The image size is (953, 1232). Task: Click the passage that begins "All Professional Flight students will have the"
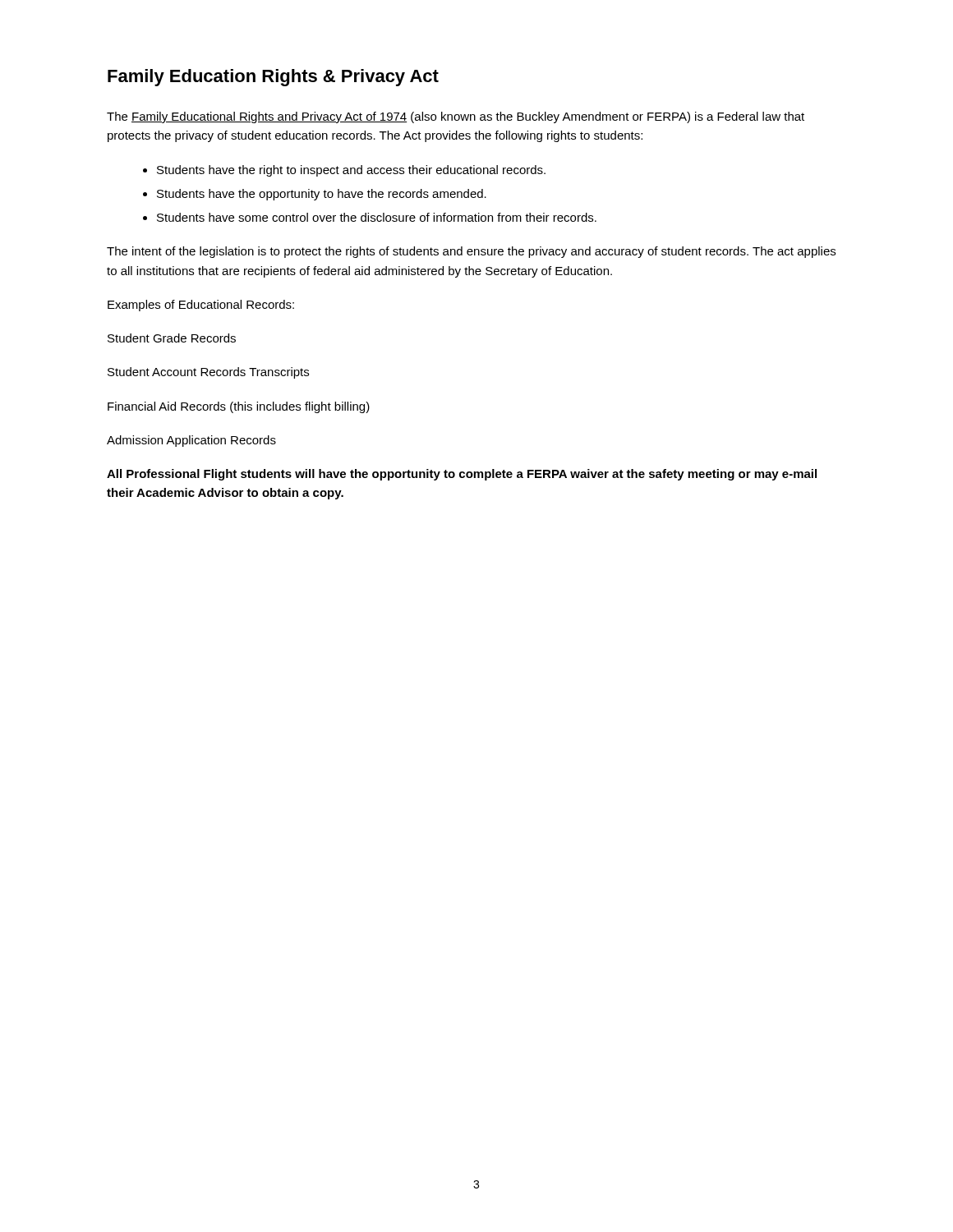click(462, 483)
